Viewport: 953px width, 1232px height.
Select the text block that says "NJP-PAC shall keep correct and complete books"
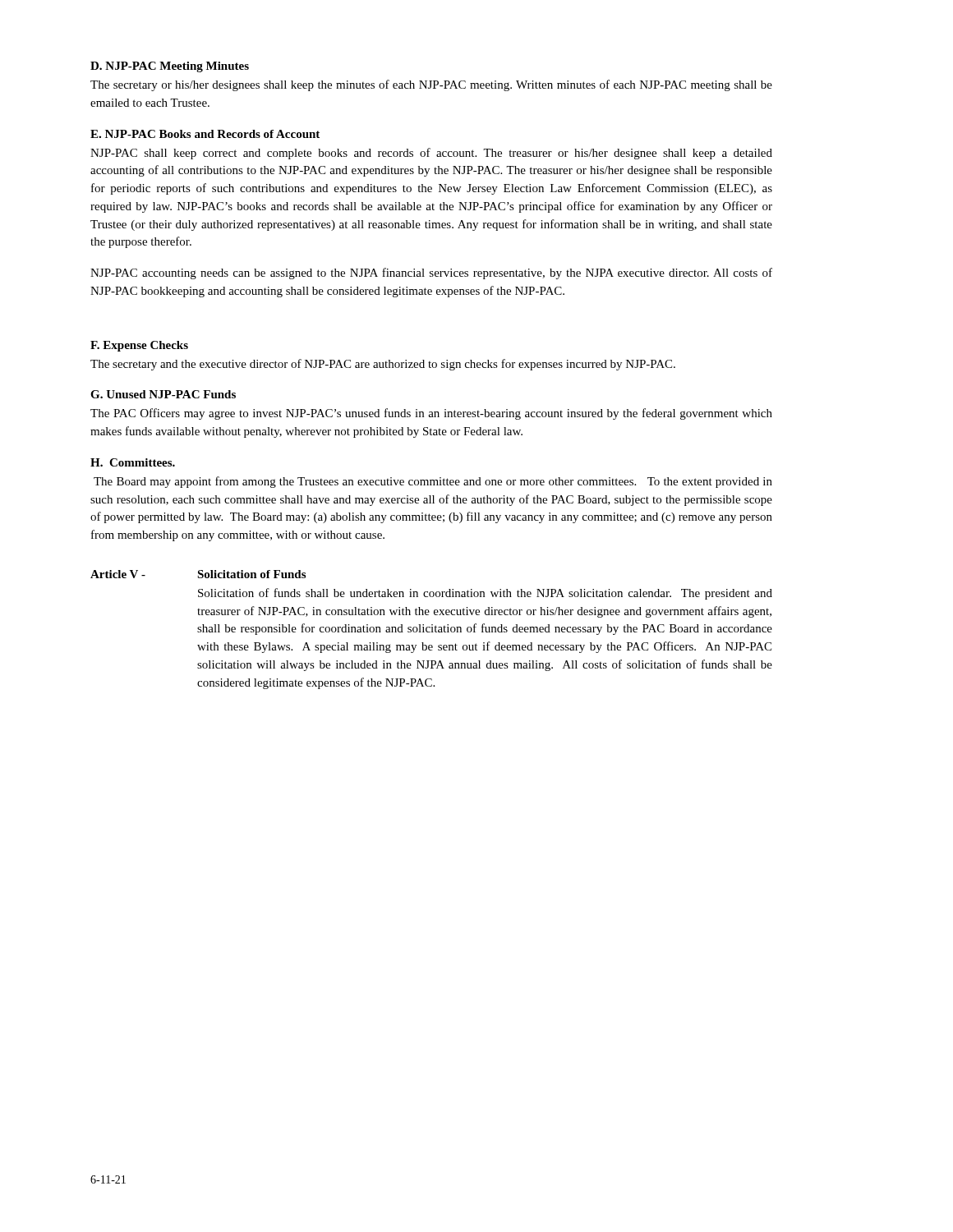pyautogui.click(x=431, y=197)
